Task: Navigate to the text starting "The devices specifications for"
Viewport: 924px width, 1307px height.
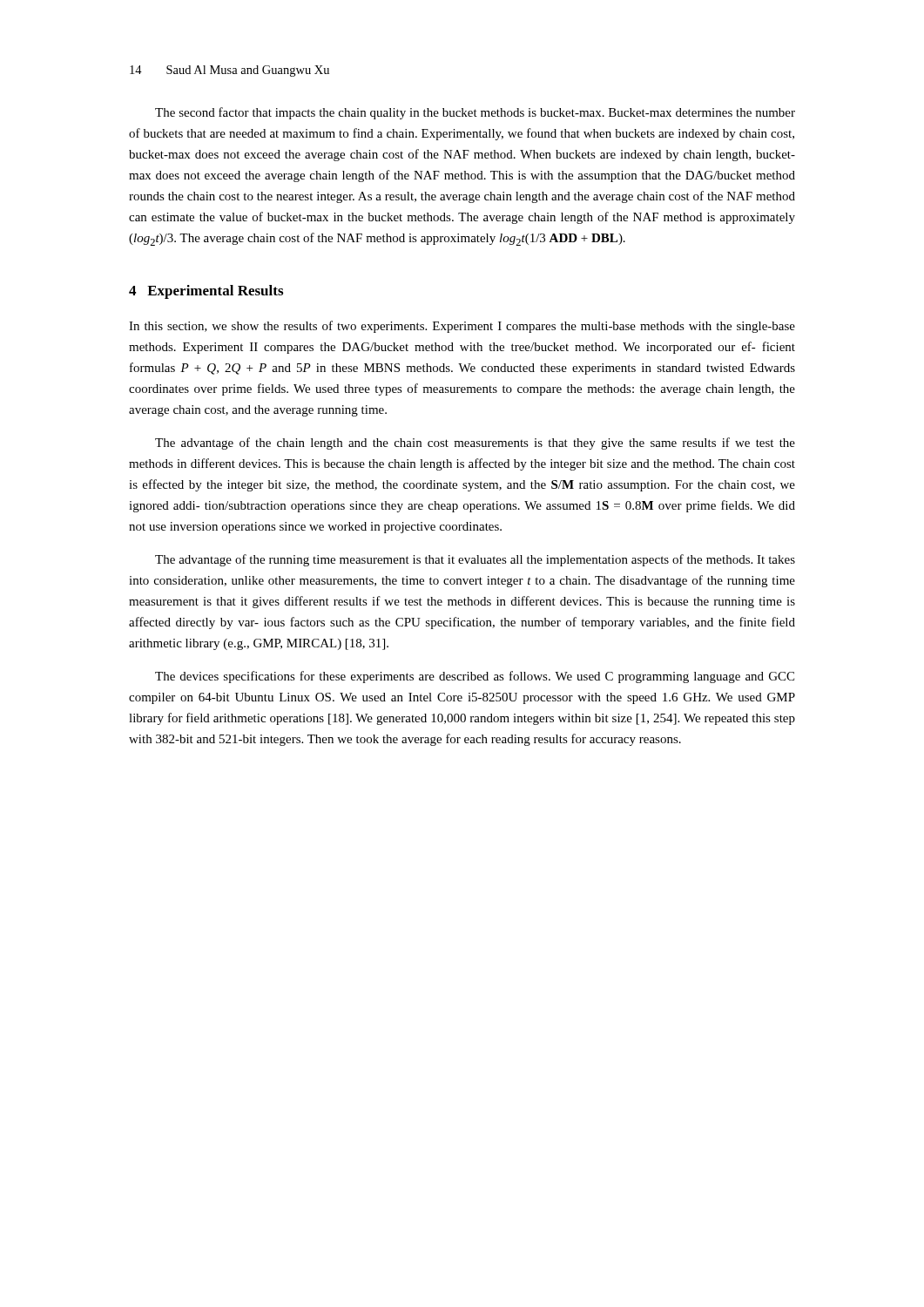Action: 462,708
